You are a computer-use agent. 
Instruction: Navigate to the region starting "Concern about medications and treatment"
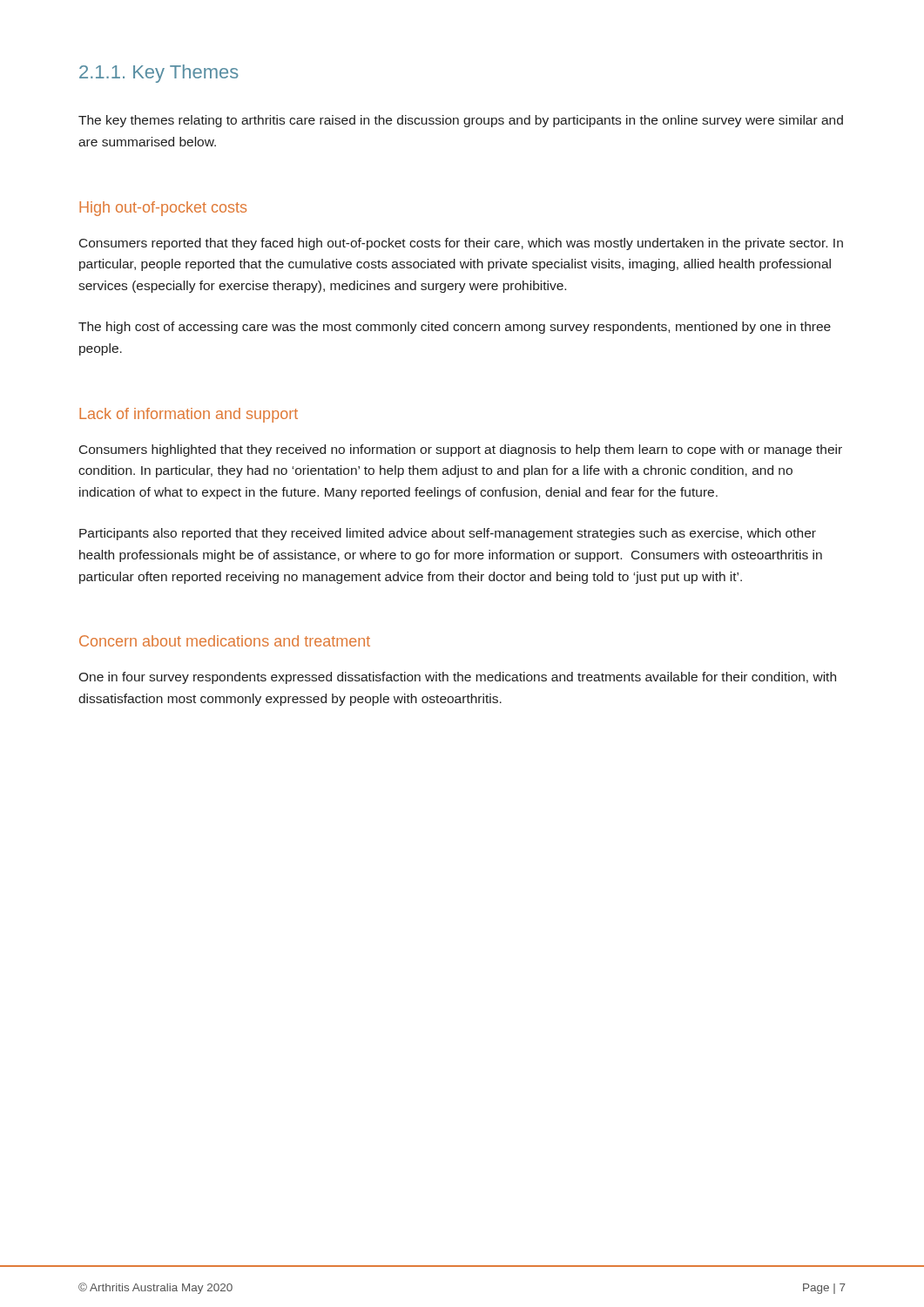(224, 642)
